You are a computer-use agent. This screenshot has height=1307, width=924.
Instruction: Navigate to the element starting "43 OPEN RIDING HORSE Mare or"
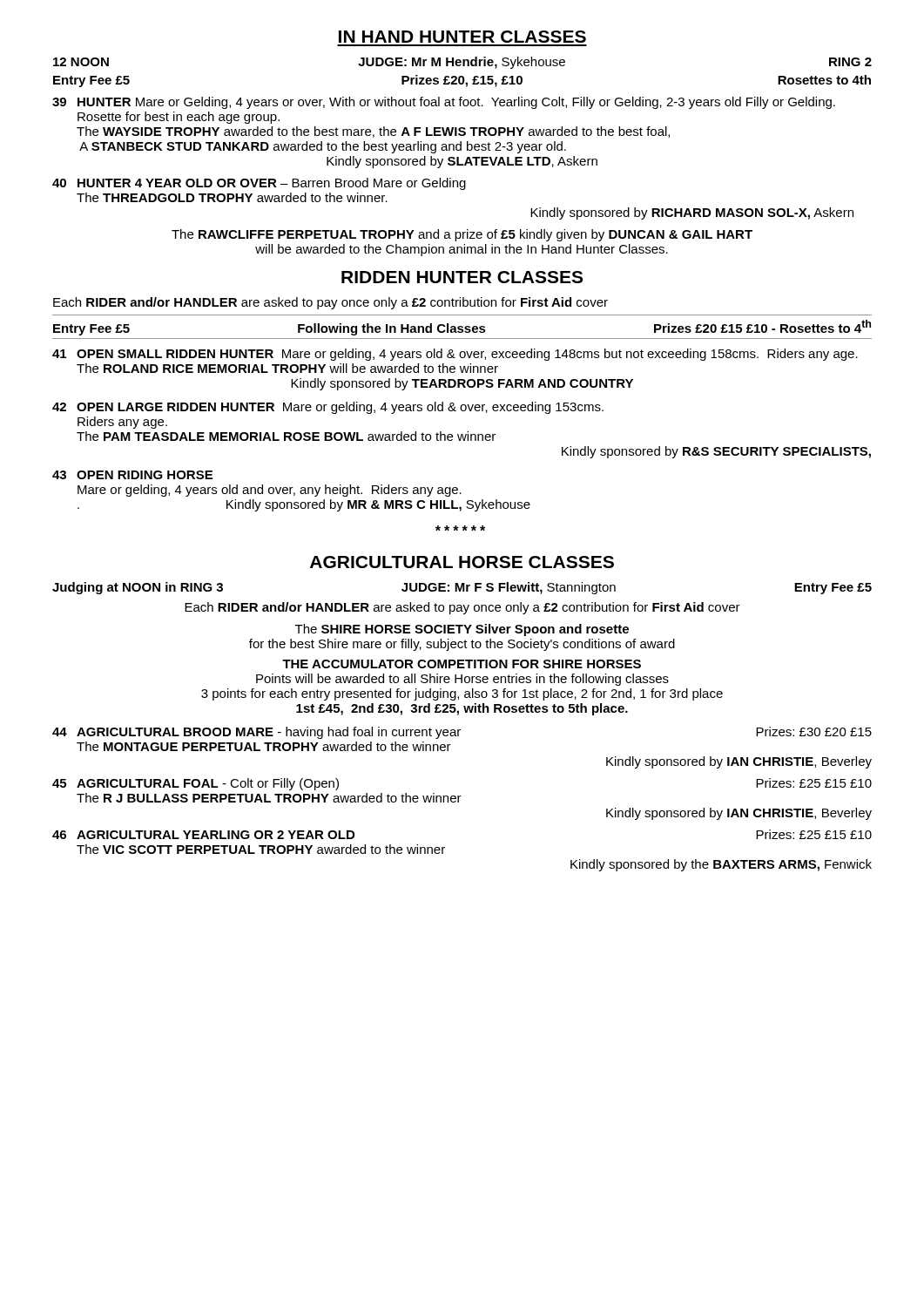tap(462, 489)
